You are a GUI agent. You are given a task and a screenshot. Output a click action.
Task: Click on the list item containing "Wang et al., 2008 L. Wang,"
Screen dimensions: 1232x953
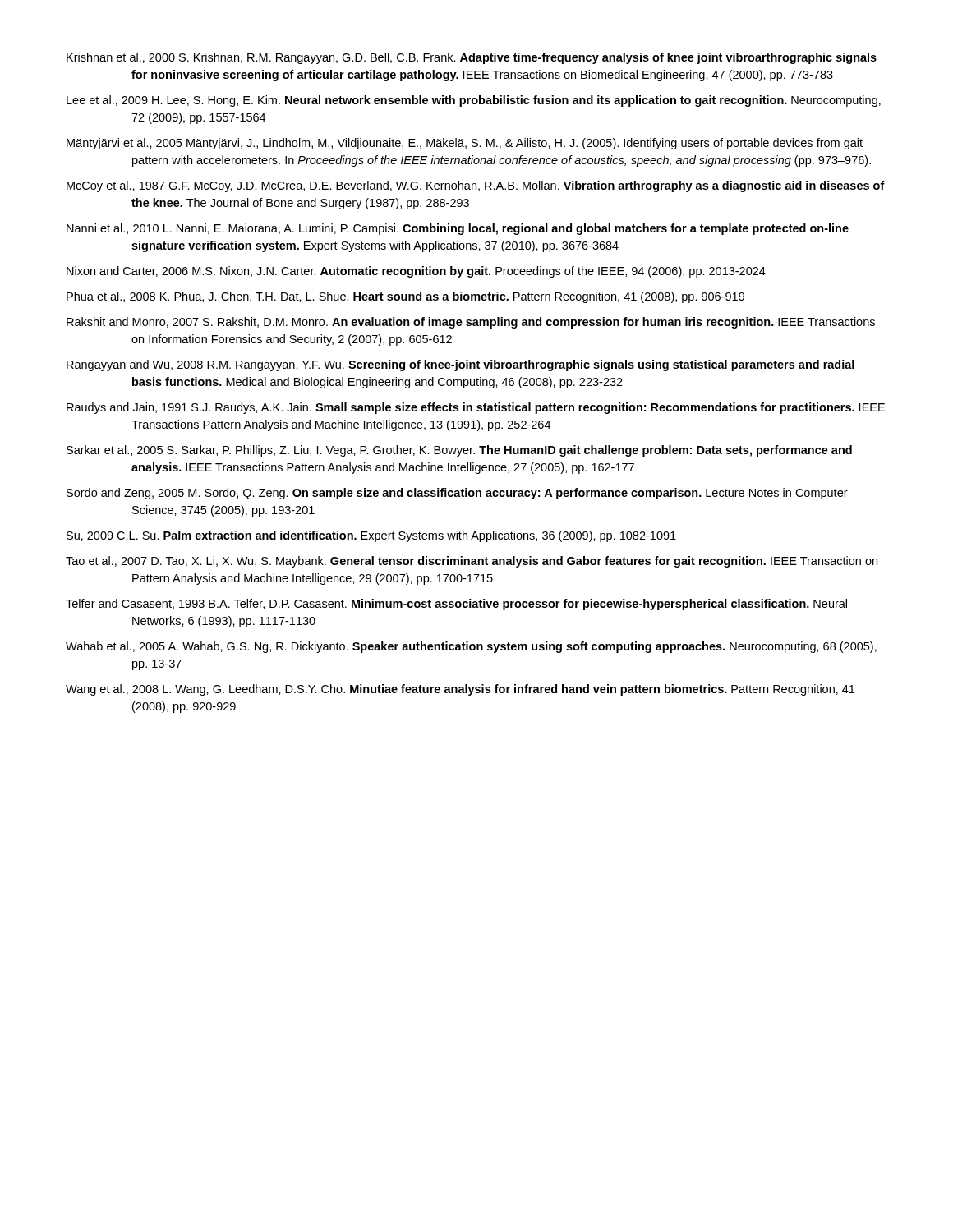coord(460,698)
